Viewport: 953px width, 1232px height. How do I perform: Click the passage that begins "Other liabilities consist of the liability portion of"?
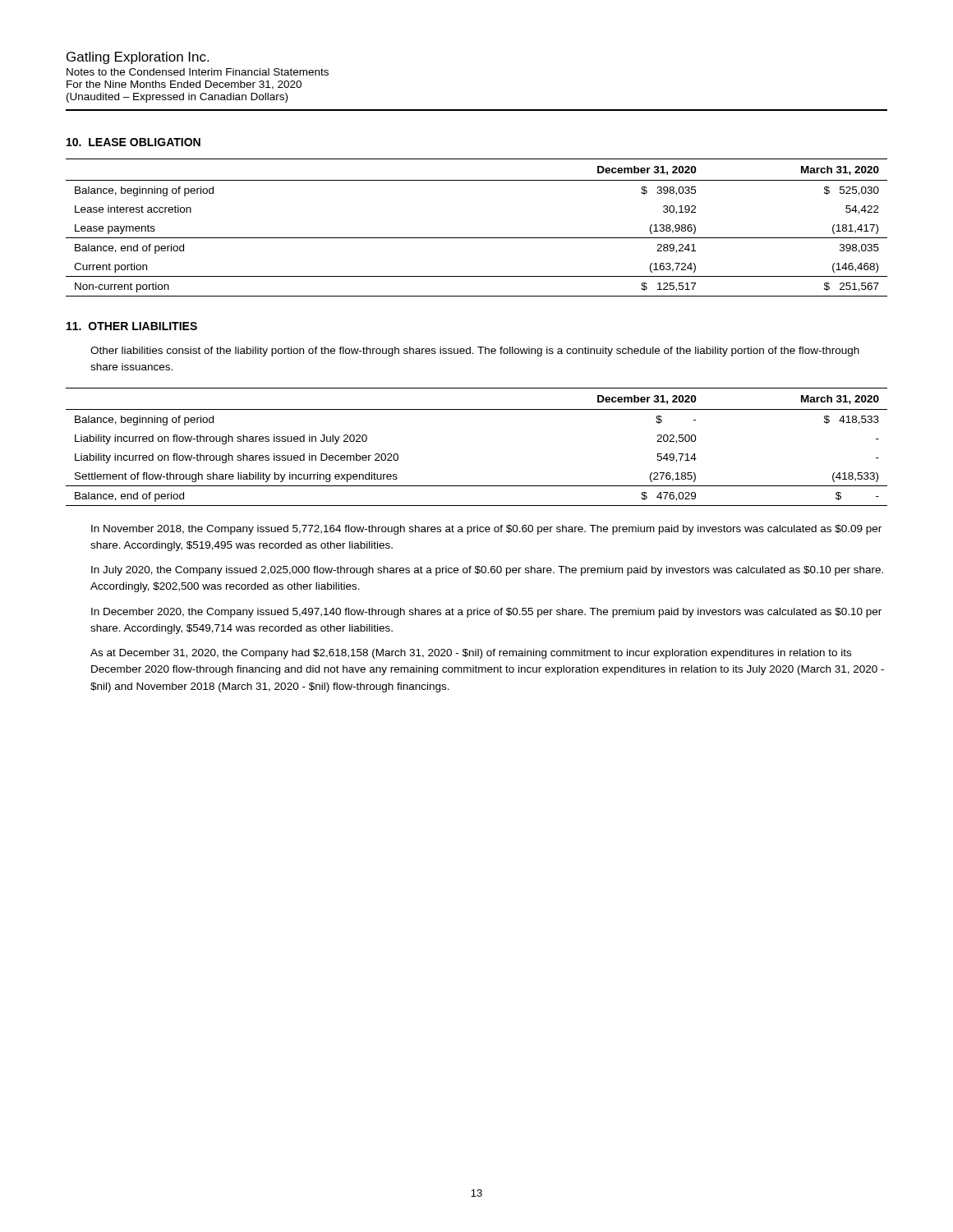pyautogui.click(x=475, y=359)
